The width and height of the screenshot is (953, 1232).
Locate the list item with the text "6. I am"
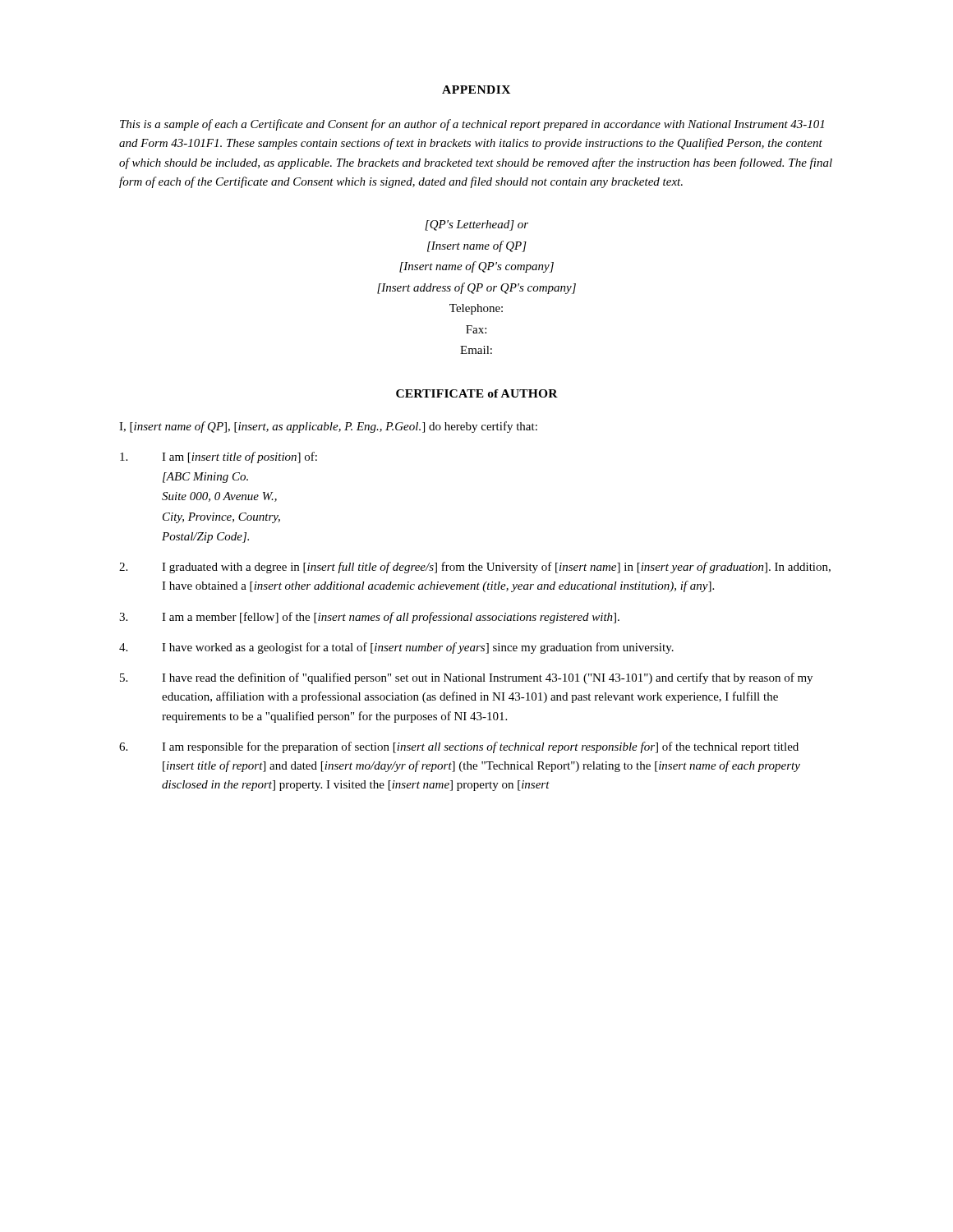coord(476,766)
